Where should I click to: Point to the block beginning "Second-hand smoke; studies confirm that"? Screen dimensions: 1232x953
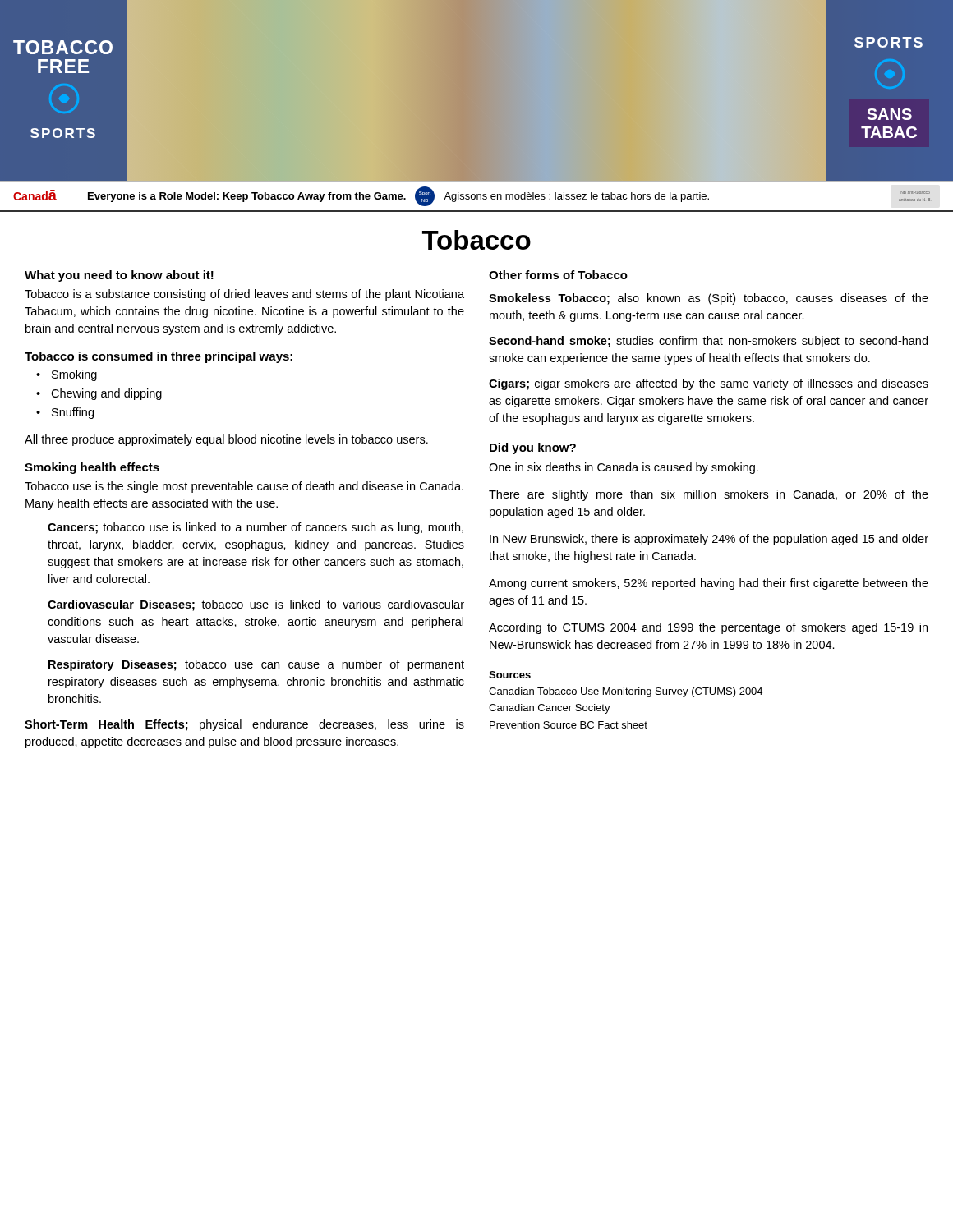tap(709, 350)
